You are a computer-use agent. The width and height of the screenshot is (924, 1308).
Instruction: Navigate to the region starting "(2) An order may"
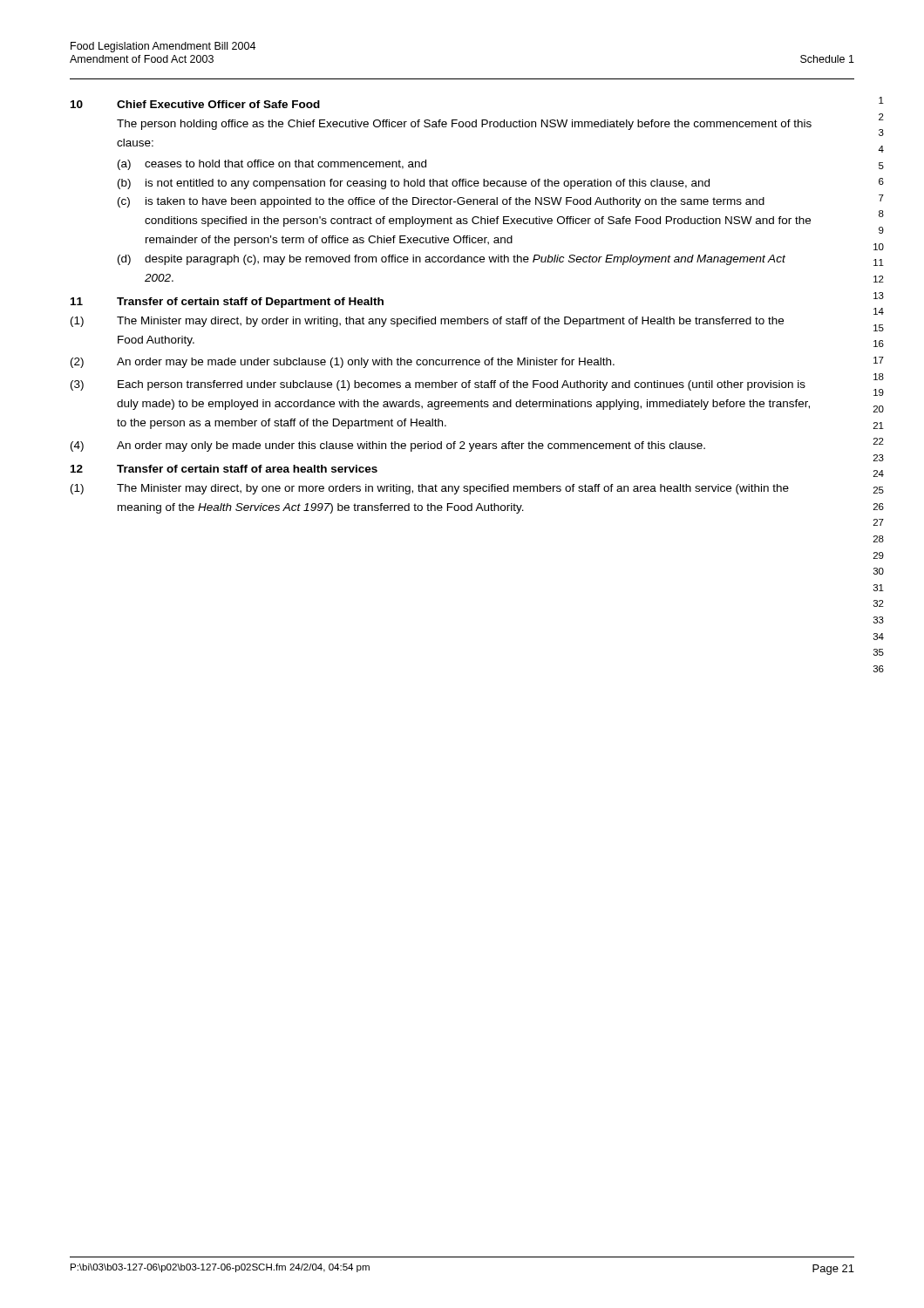pyautogui.click(x=342, y=362)
